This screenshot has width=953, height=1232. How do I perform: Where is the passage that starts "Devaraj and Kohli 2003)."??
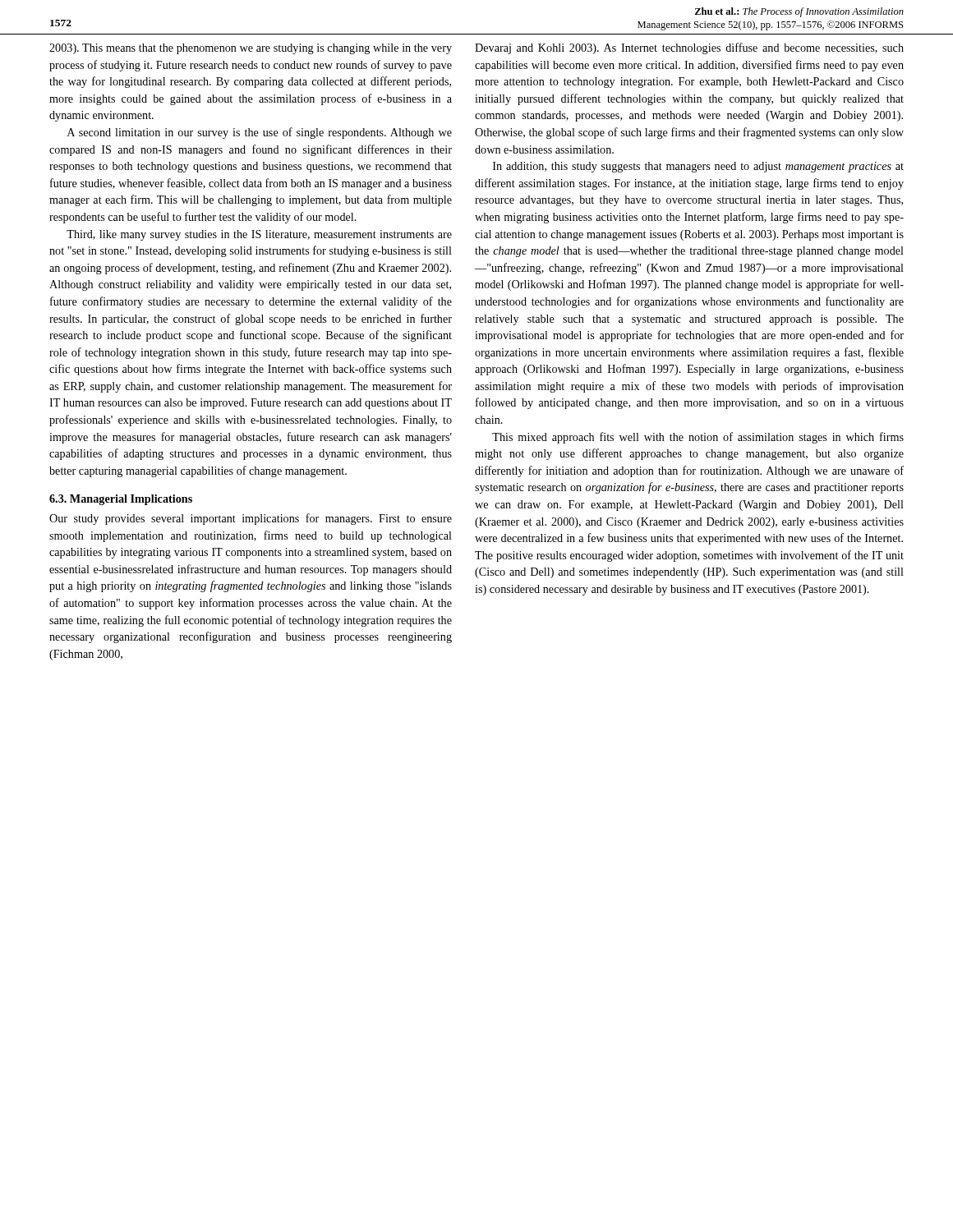(x=689, y=99)
